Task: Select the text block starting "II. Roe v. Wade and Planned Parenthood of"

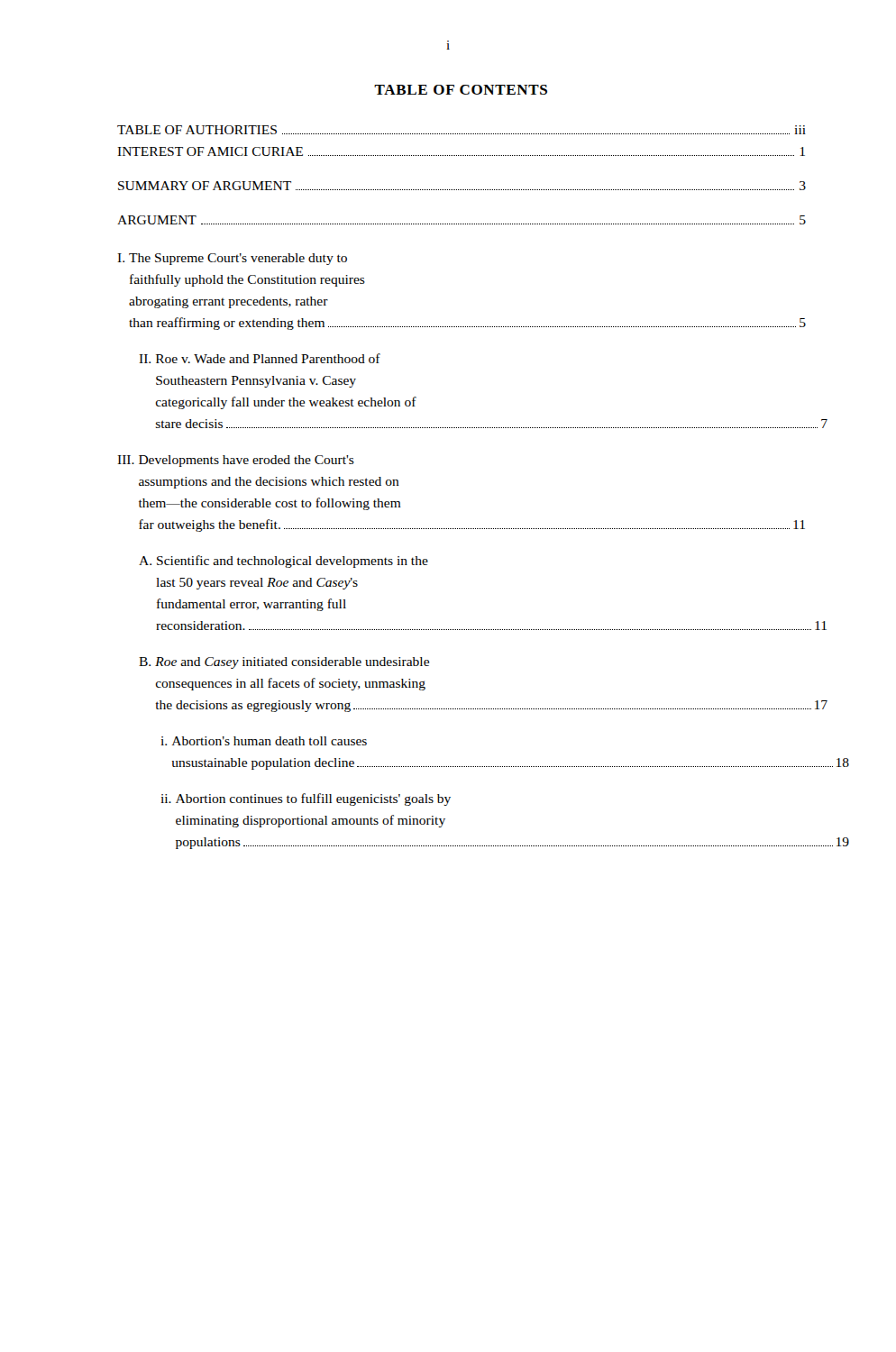Action: 260,358
